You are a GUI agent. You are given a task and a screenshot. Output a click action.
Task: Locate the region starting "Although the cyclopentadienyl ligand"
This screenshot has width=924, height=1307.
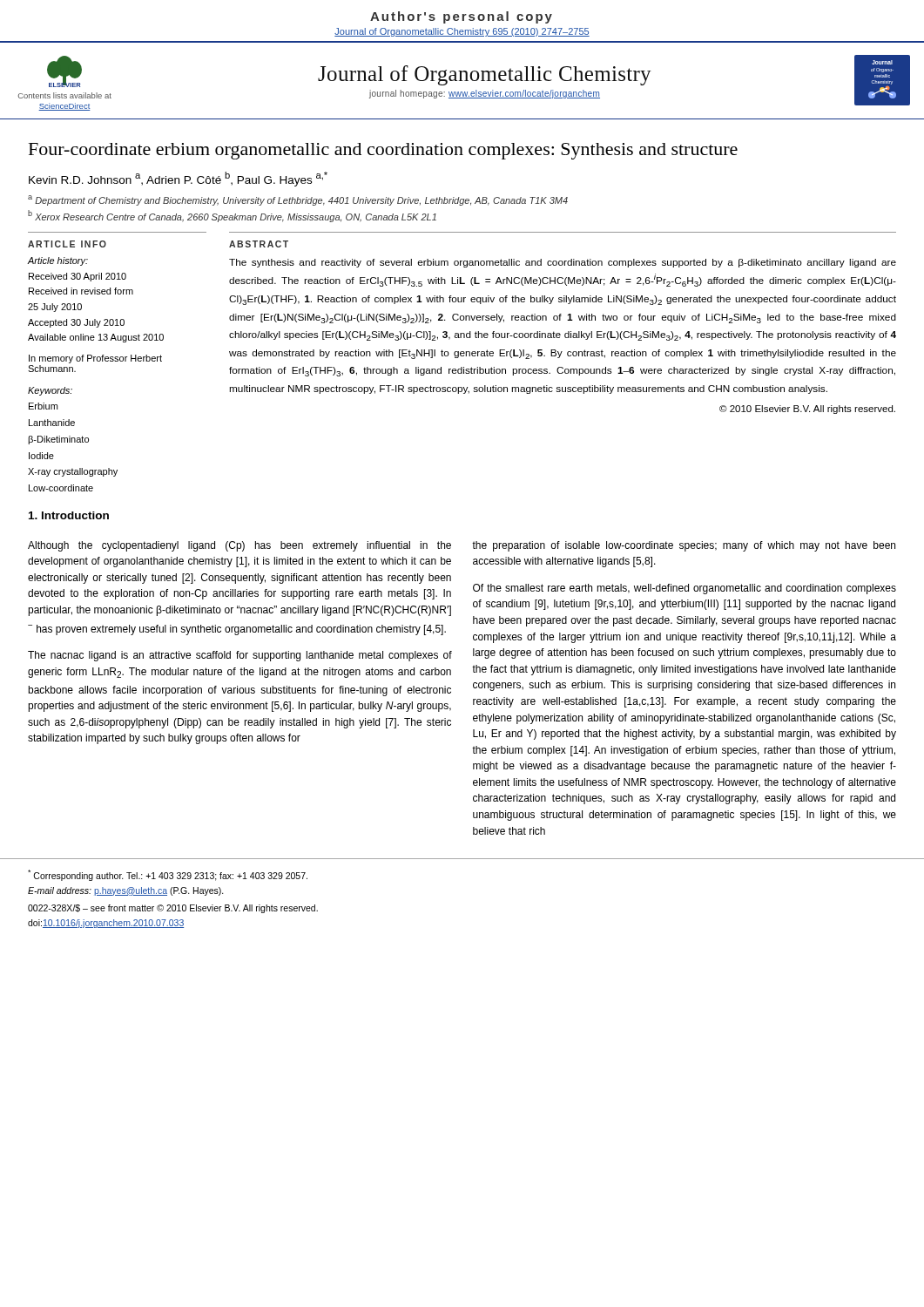coord(240,642)
